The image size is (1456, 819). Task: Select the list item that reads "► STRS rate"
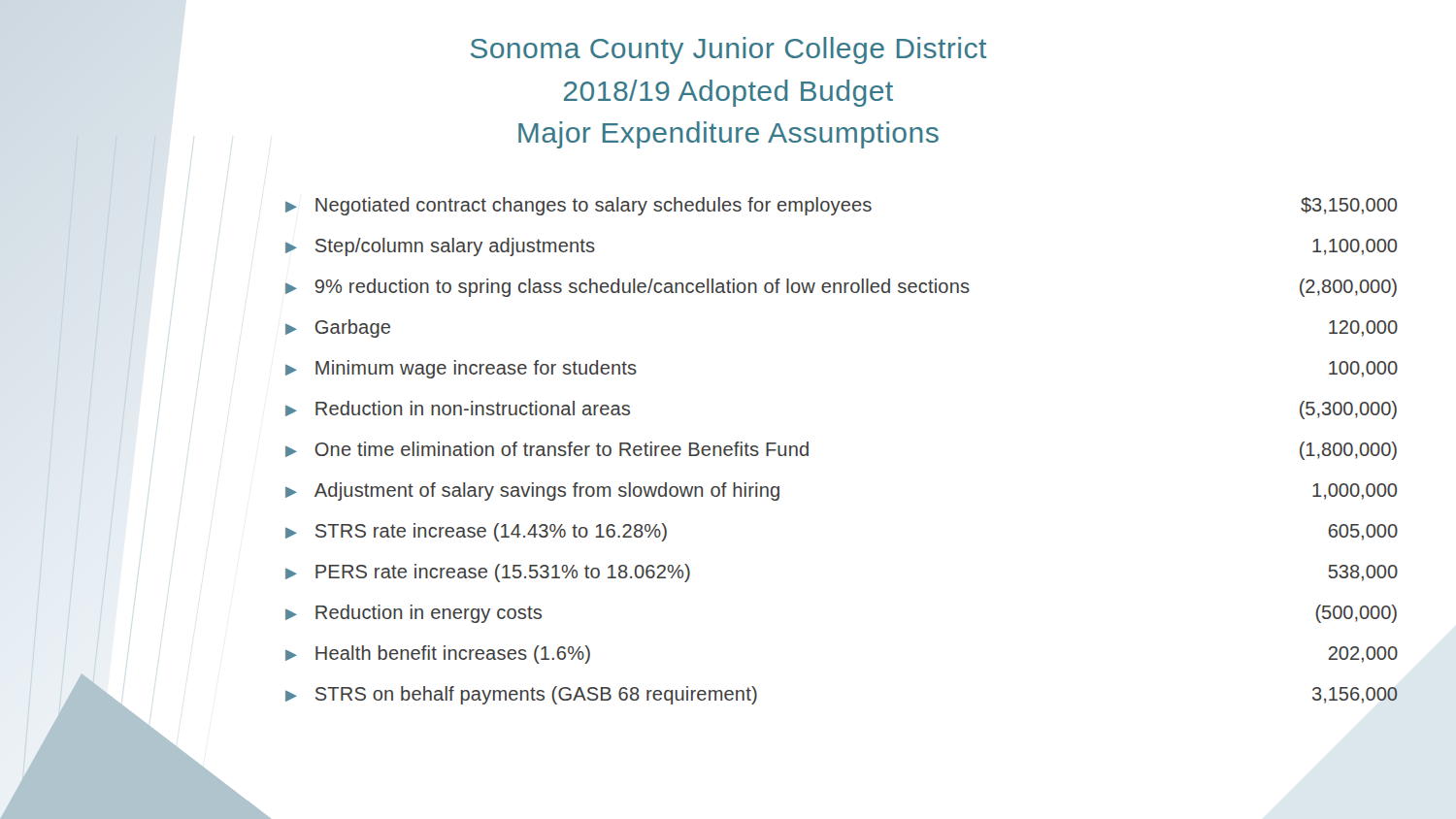(x=471, y=532)
